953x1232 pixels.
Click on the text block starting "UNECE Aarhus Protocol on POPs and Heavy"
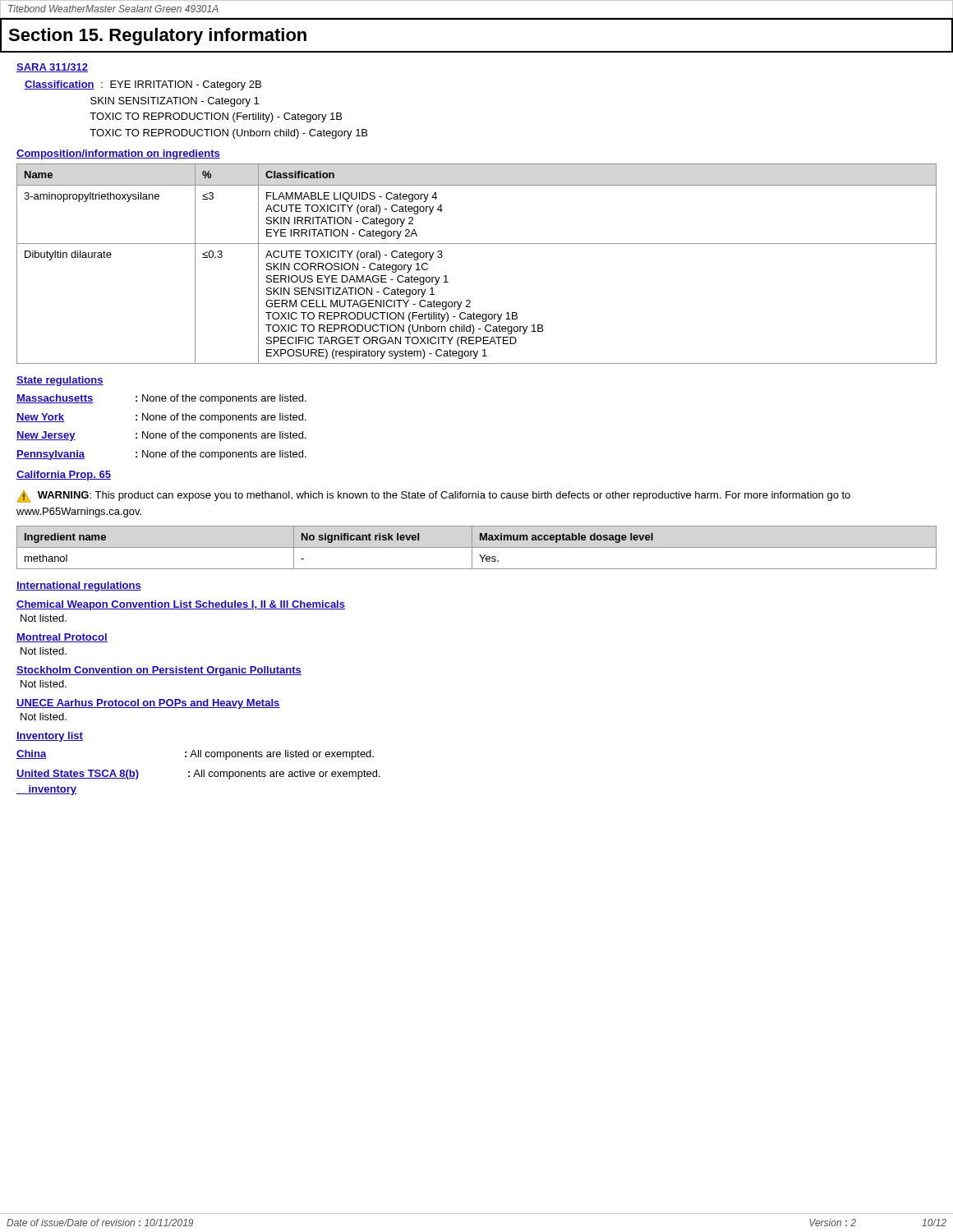coord(148,703)
